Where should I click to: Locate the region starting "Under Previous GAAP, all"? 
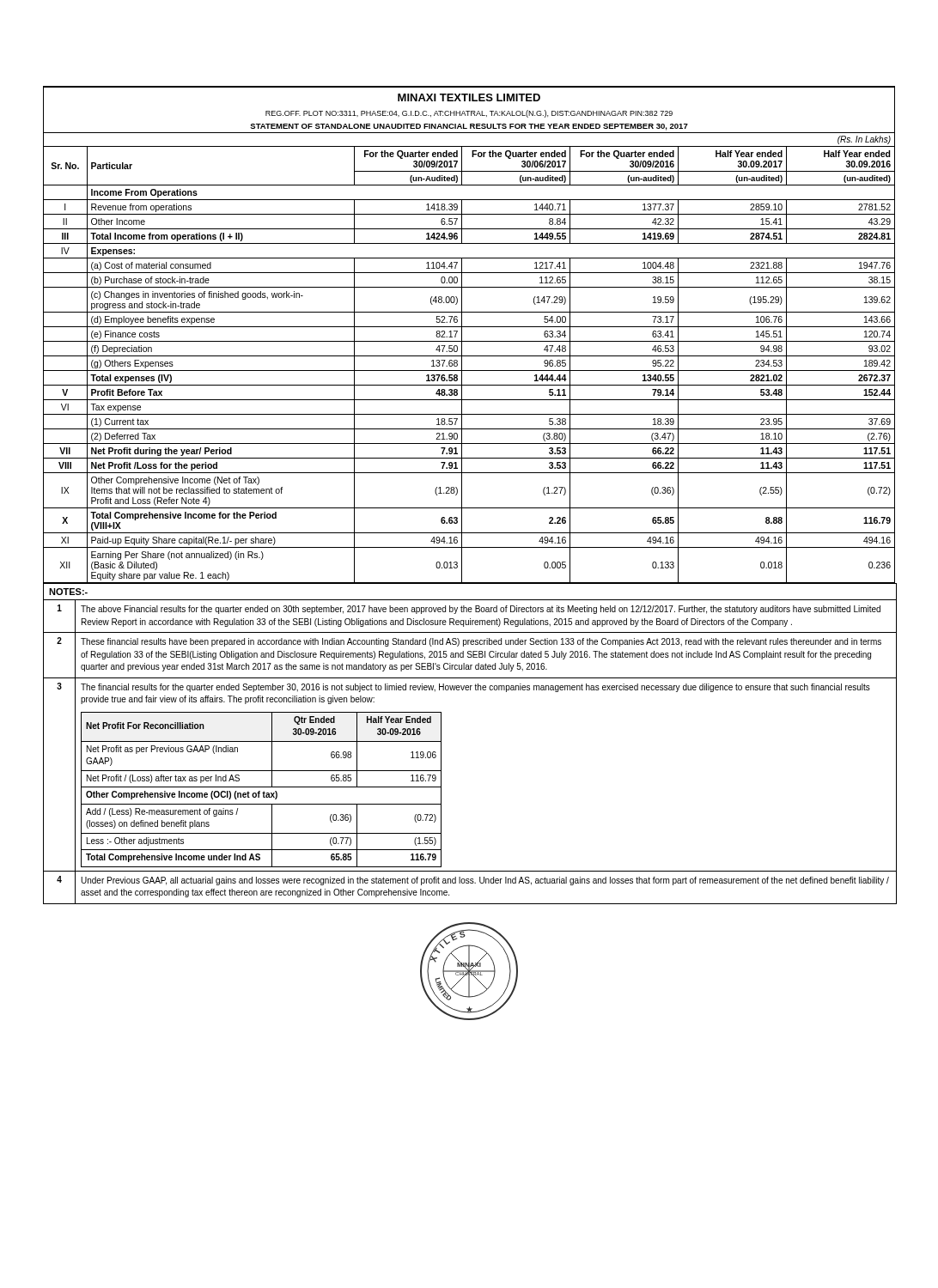pos(485,886)
